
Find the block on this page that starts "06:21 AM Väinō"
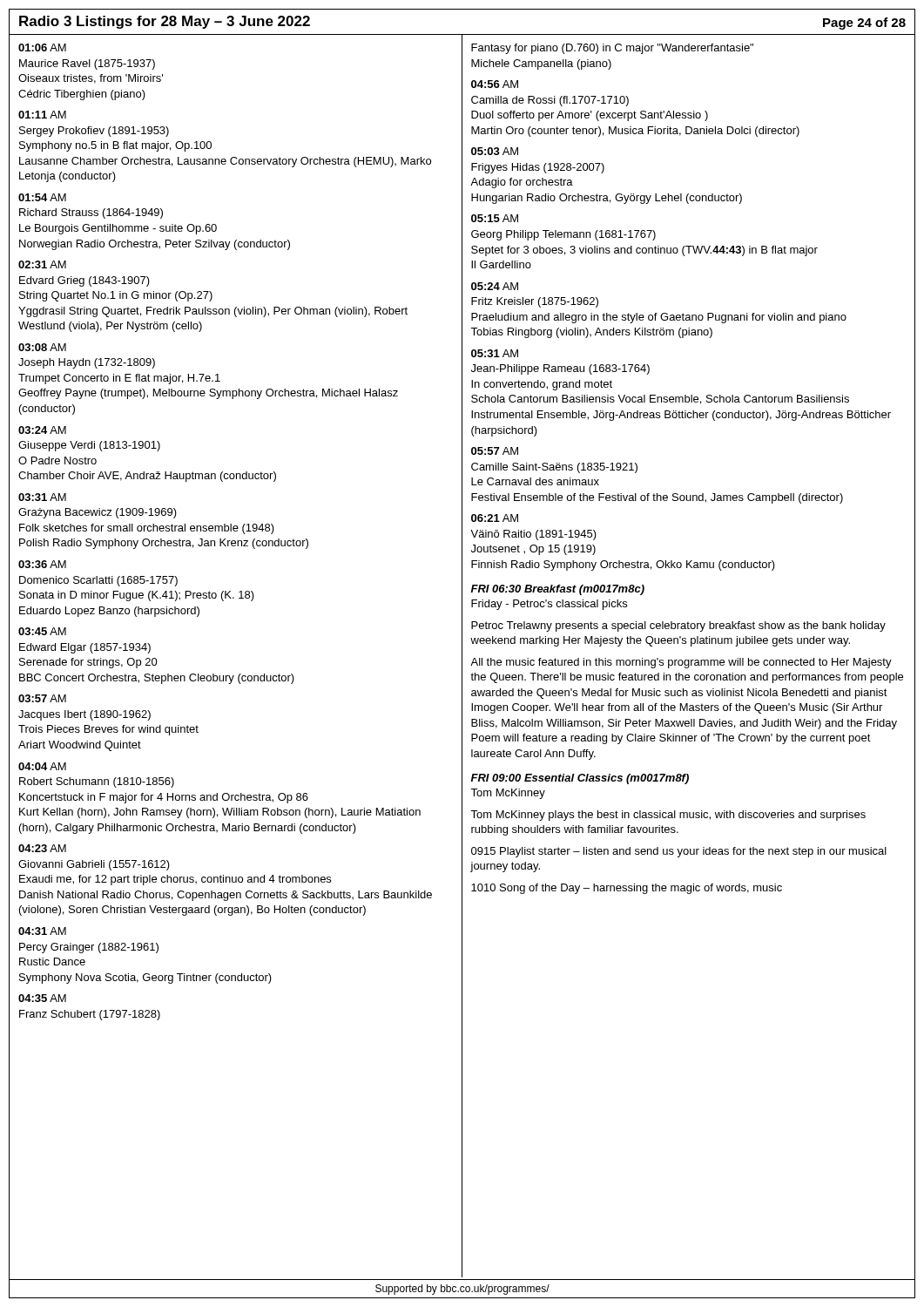coord(495,518)
